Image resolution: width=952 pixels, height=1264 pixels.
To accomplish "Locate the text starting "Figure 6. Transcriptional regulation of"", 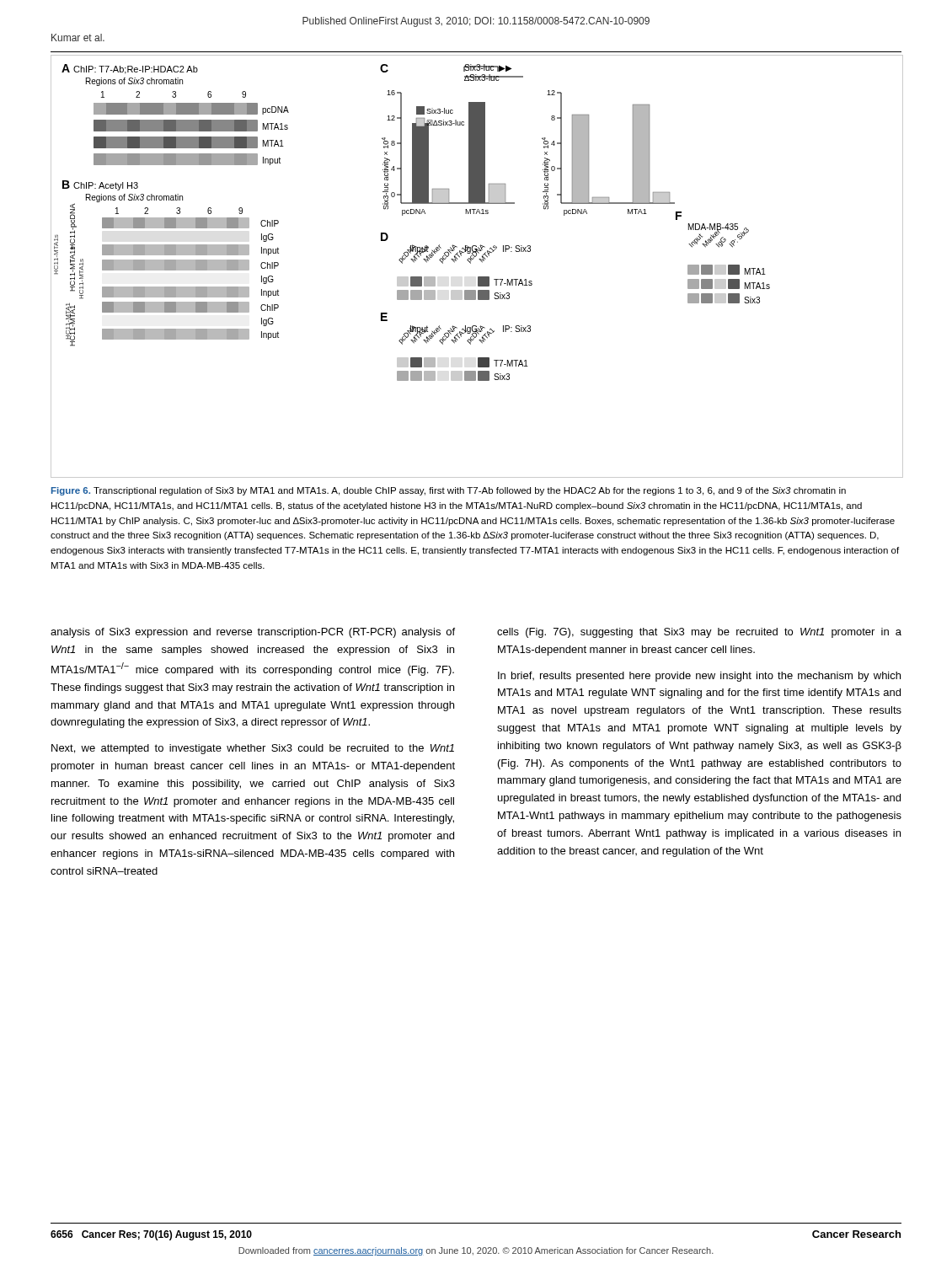I will click(x=475, y=528).
